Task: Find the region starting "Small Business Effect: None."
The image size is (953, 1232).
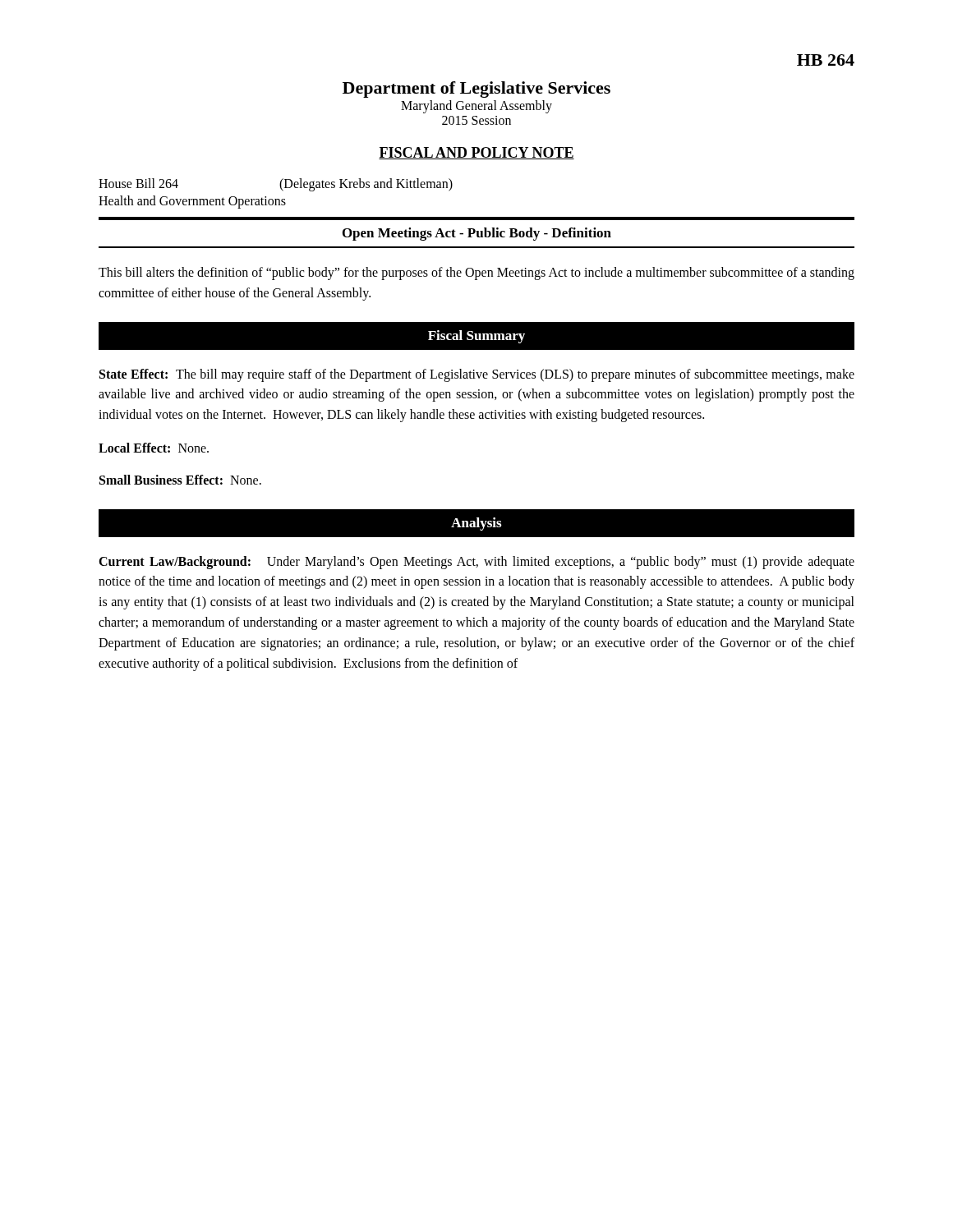Action: click(x=180, y=480)
